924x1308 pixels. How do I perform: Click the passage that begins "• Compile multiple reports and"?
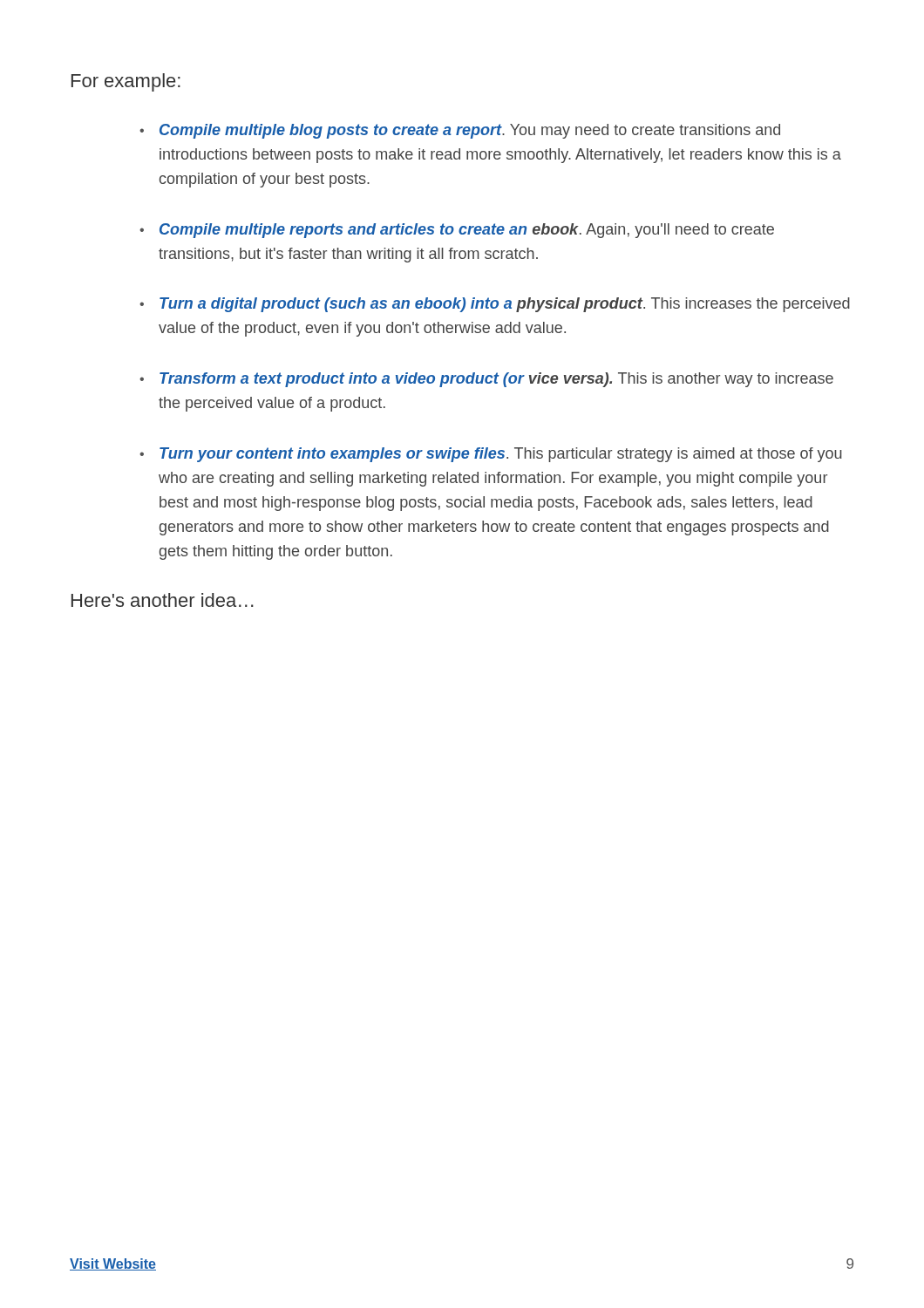click(497, 242)
